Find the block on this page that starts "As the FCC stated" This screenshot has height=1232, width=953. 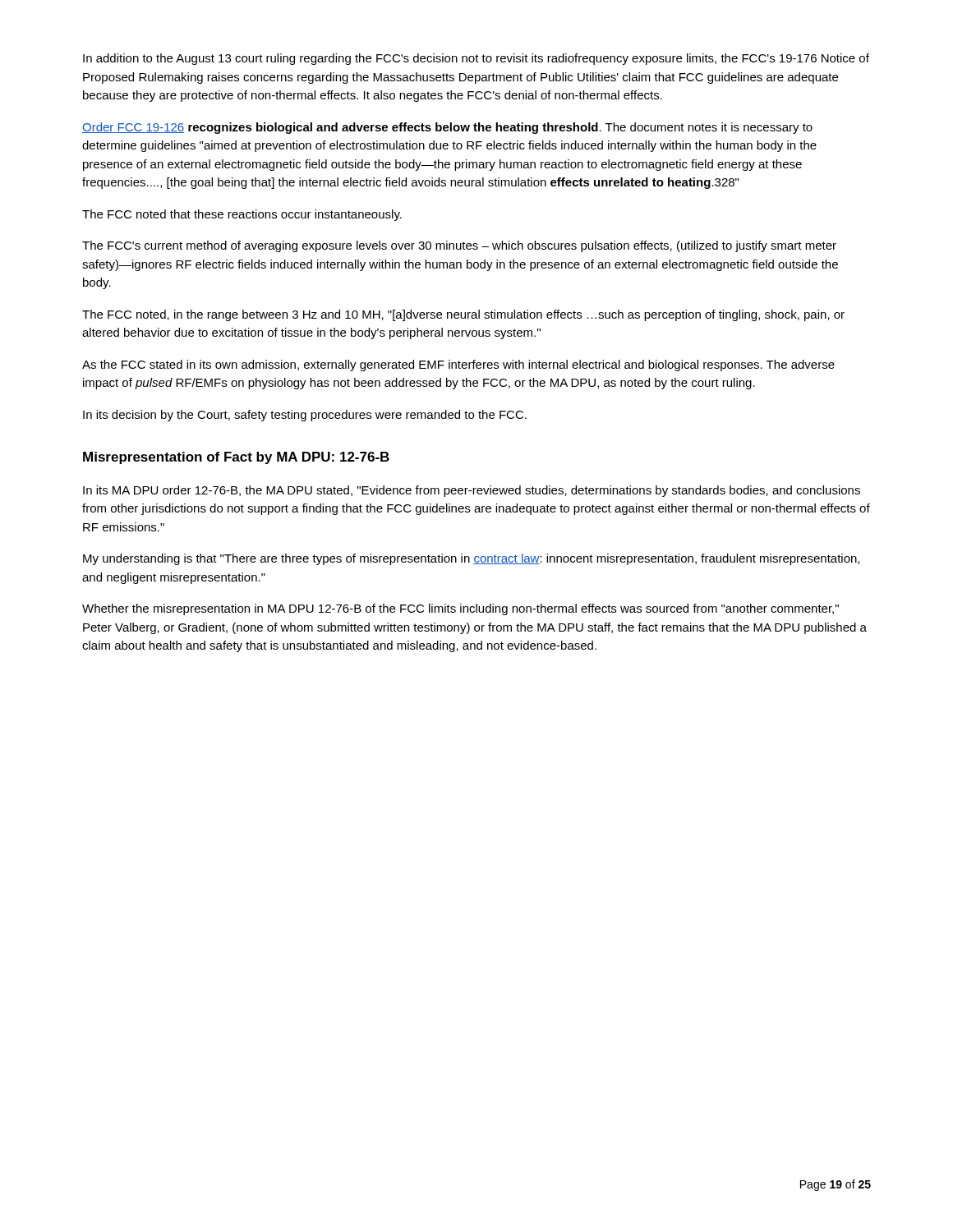pyautogui.click(x=476, y=374)
